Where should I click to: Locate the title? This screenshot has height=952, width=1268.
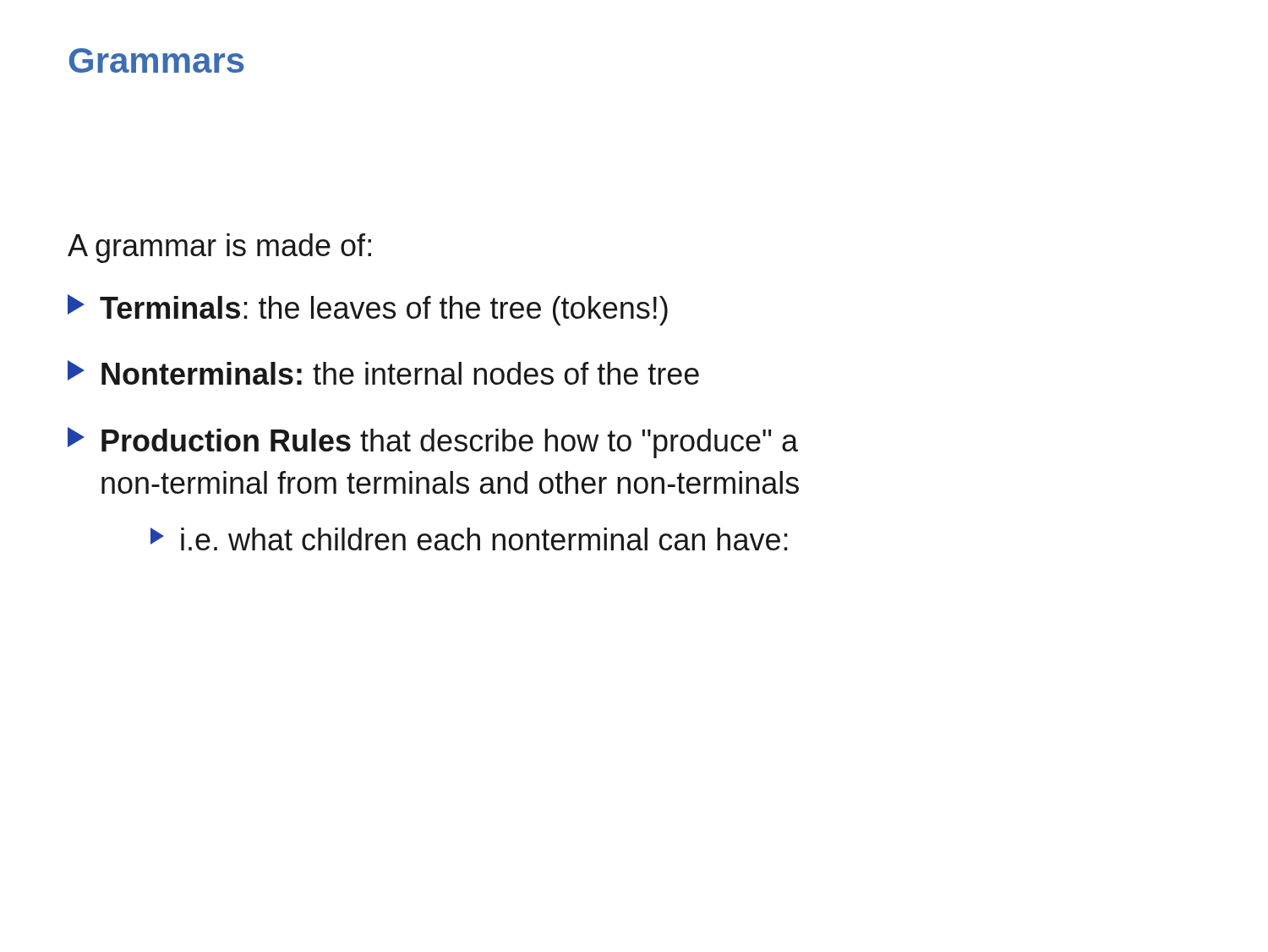pos(156,60)
